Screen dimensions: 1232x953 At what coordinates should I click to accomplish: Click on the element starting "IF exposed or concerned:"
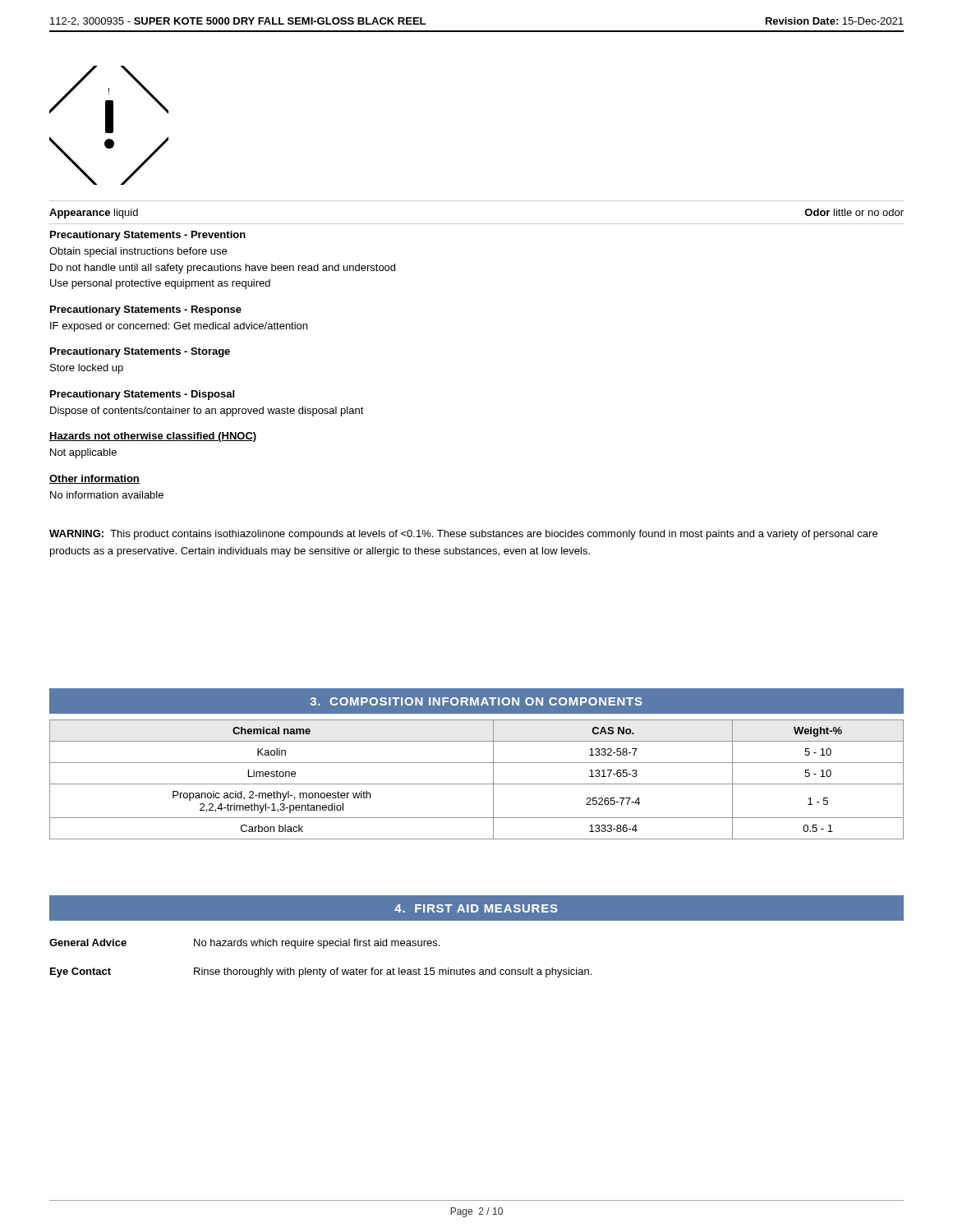point(179,325)
